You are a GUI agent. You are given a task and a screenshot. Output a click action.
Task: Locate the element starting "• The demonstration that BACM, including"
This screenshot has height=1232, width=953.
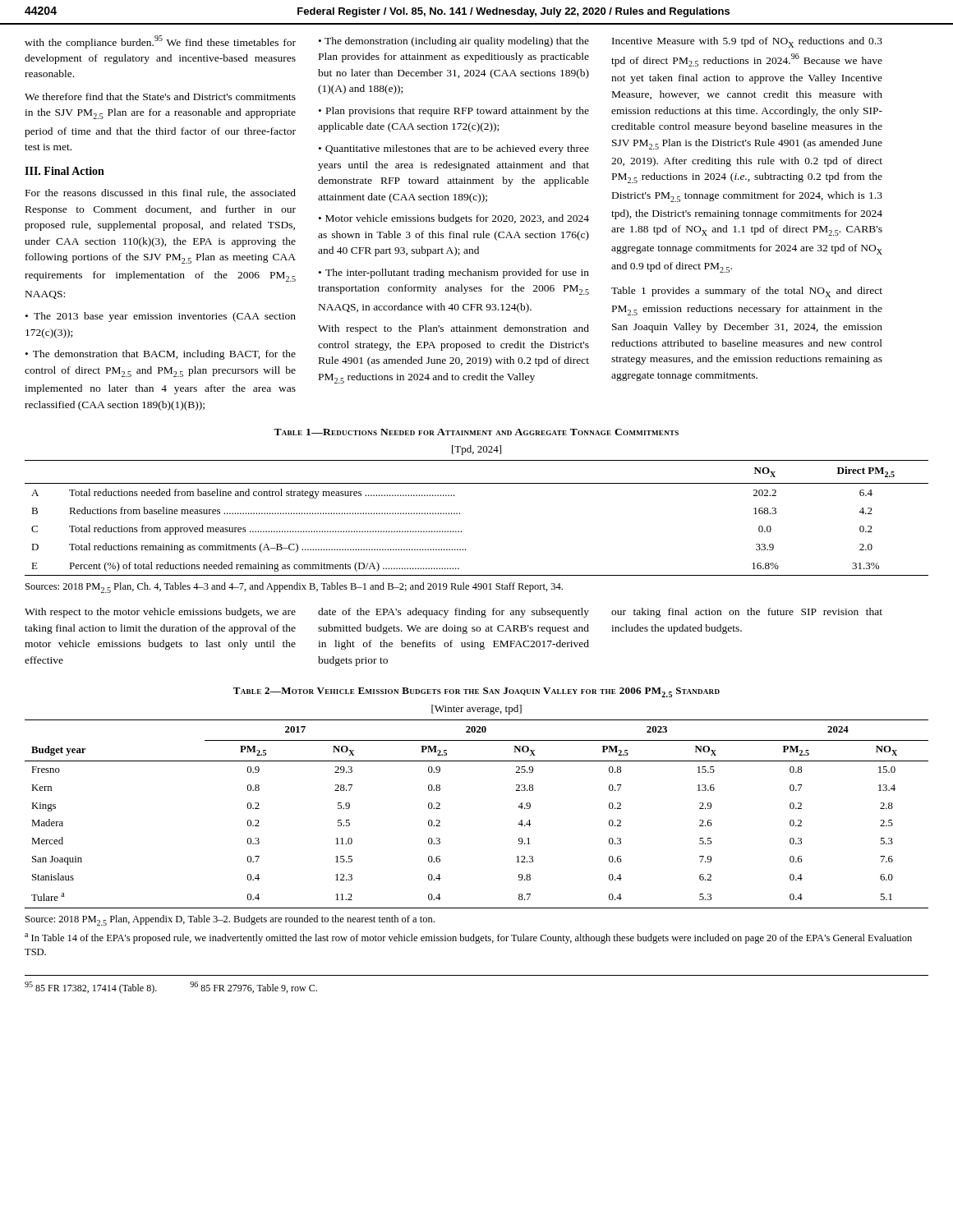[x=160, y=379]
